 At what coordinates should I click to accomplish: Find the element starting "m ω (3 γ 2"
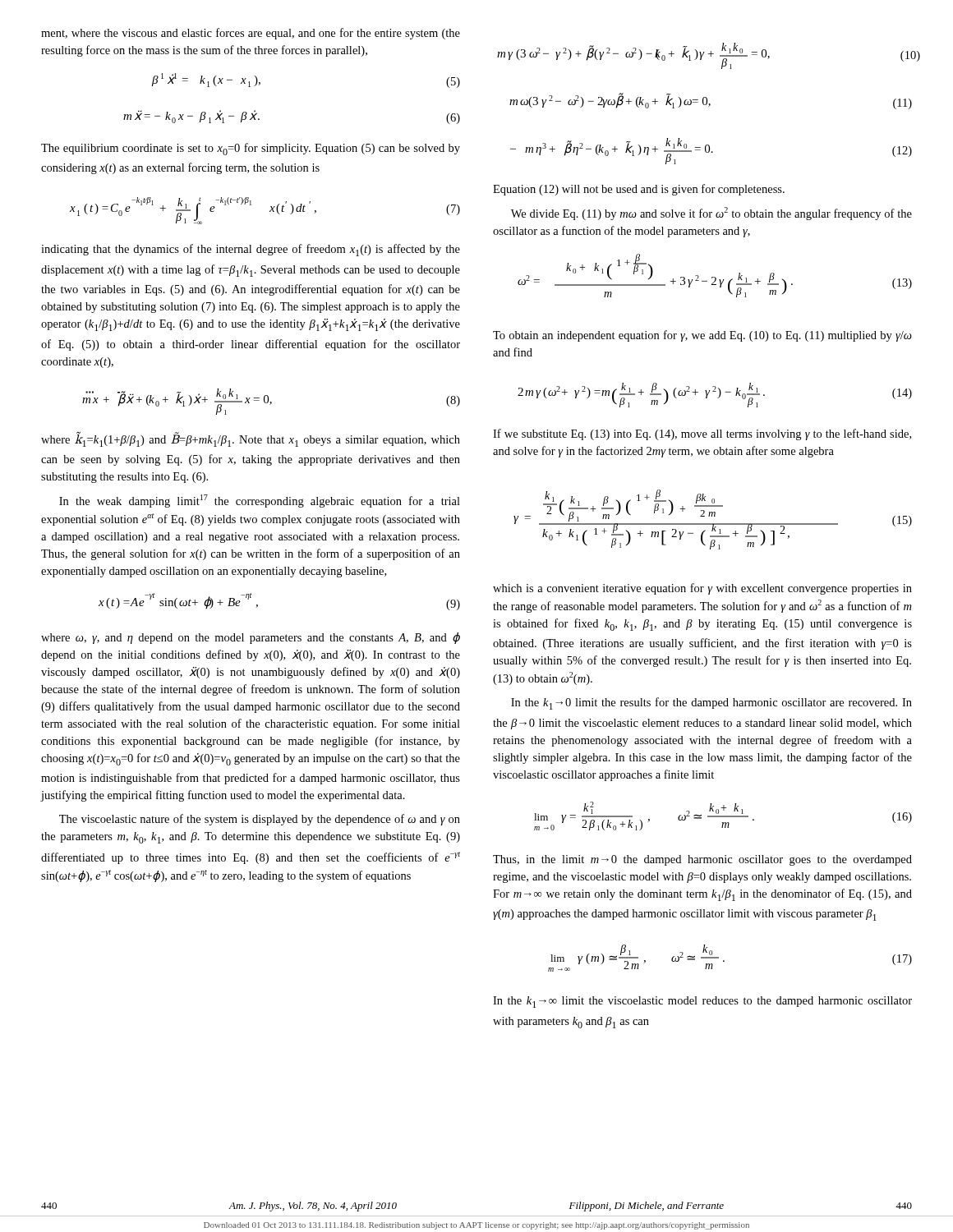coord(702,103)
